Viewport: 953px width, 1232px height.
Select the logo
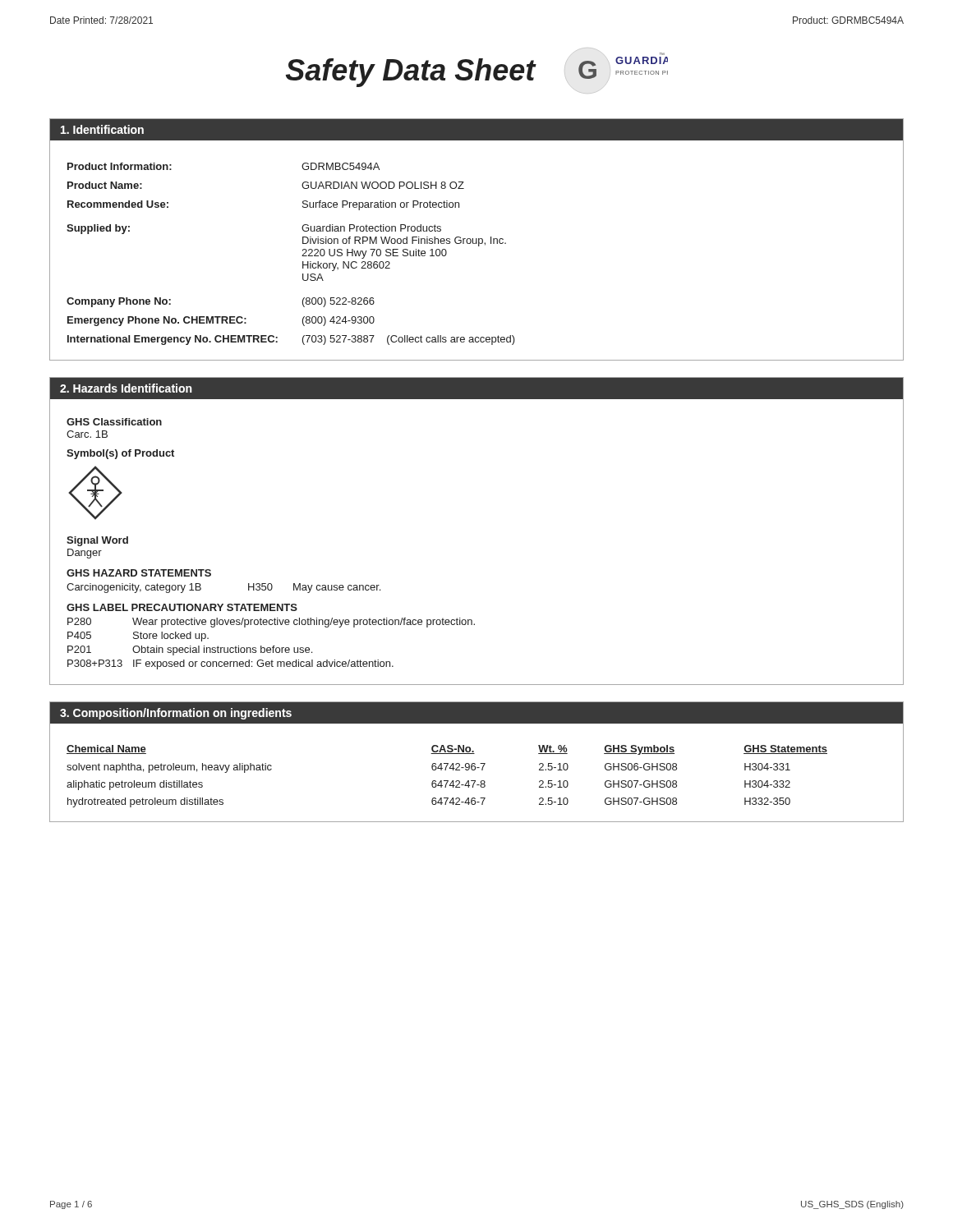(x=614, y=71)
